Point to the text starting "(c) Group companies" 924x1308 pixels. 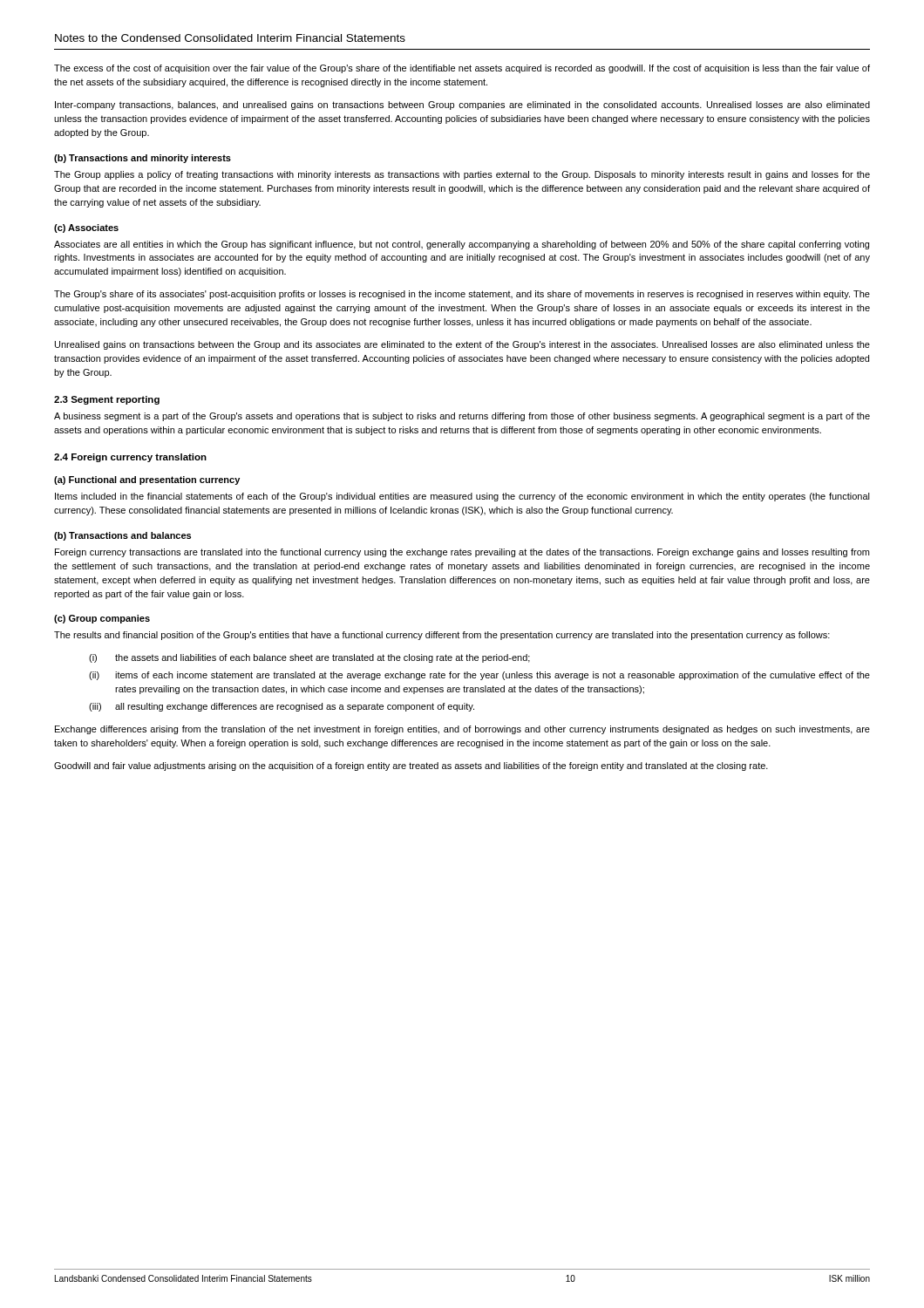click(102, 619)
